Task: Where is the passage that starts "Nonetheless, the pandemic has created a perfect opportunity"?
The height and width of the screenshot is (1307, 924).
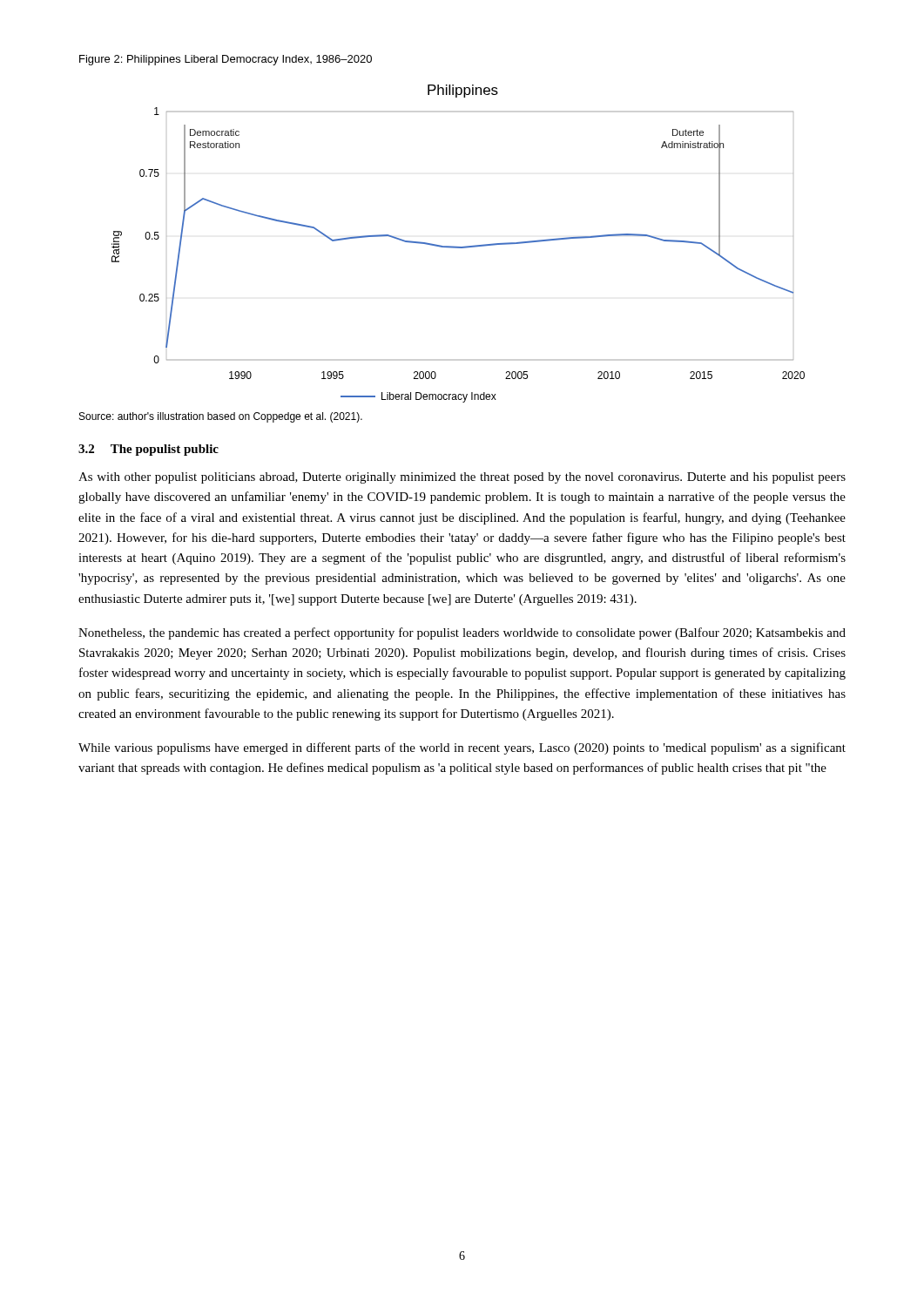Action: click(x=462, y=673)
